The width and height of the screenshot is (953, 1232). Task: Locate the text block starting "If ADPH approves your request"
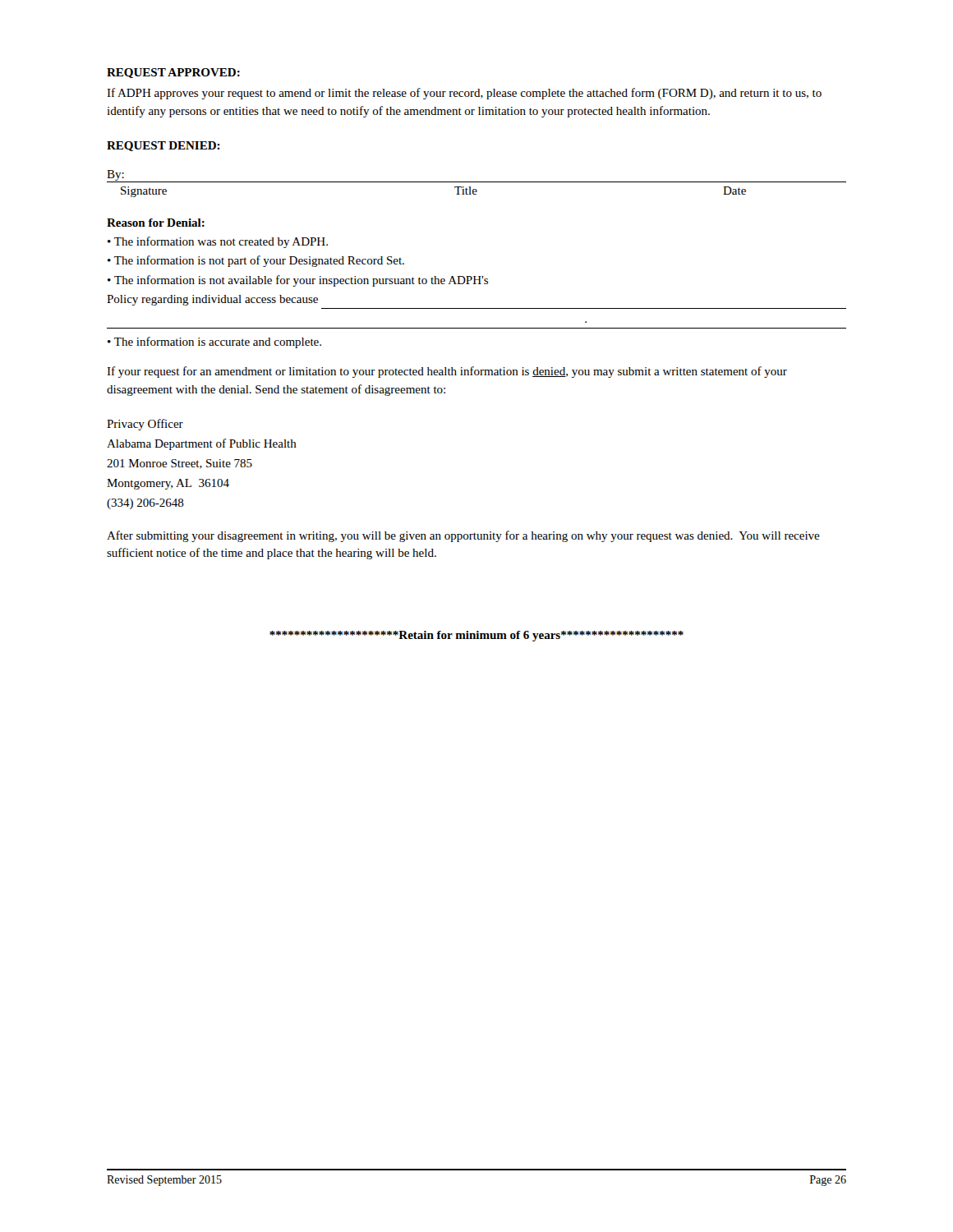coord(464,102)
